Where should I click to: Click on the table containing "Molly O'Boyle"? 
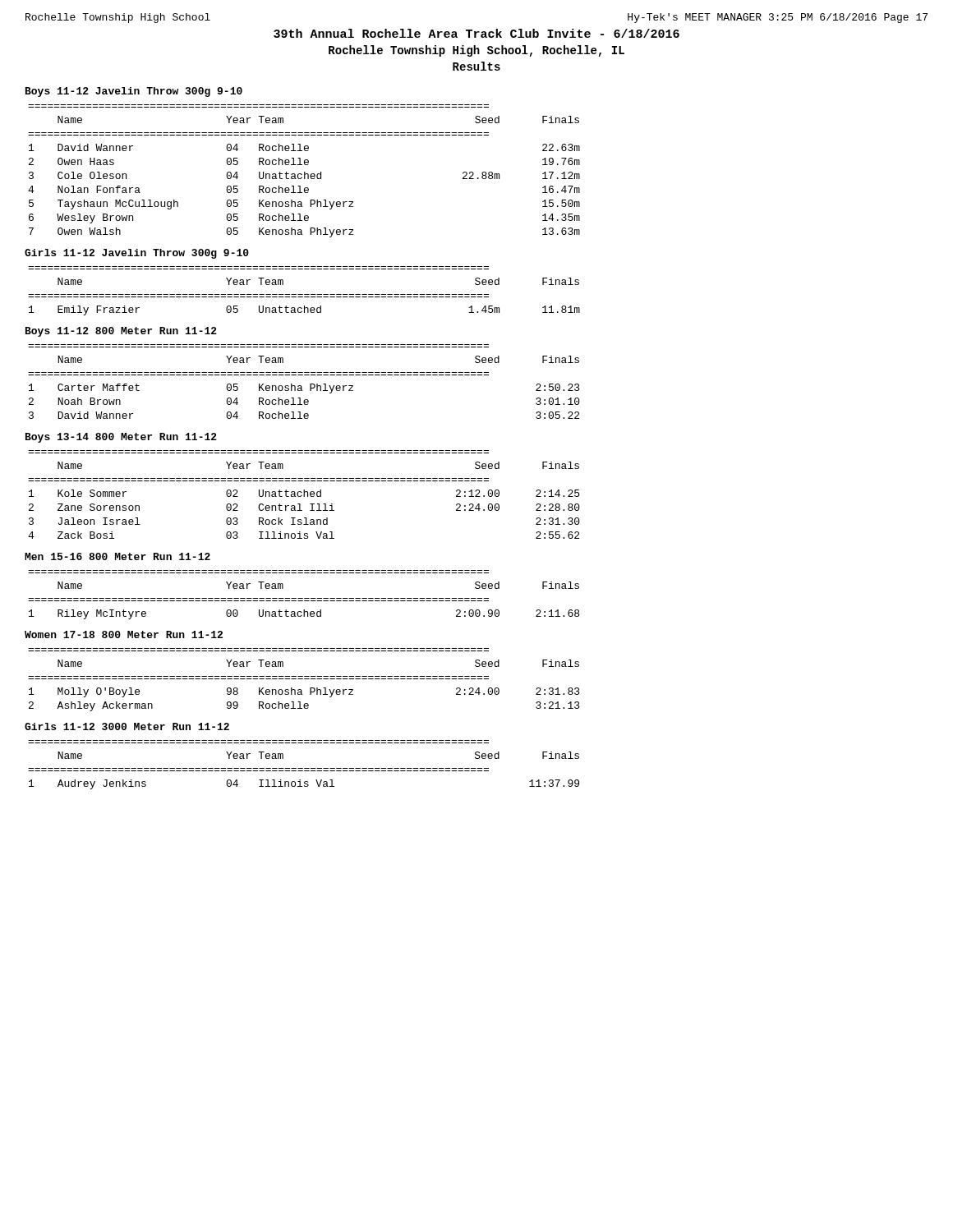[x=312, y=678]
